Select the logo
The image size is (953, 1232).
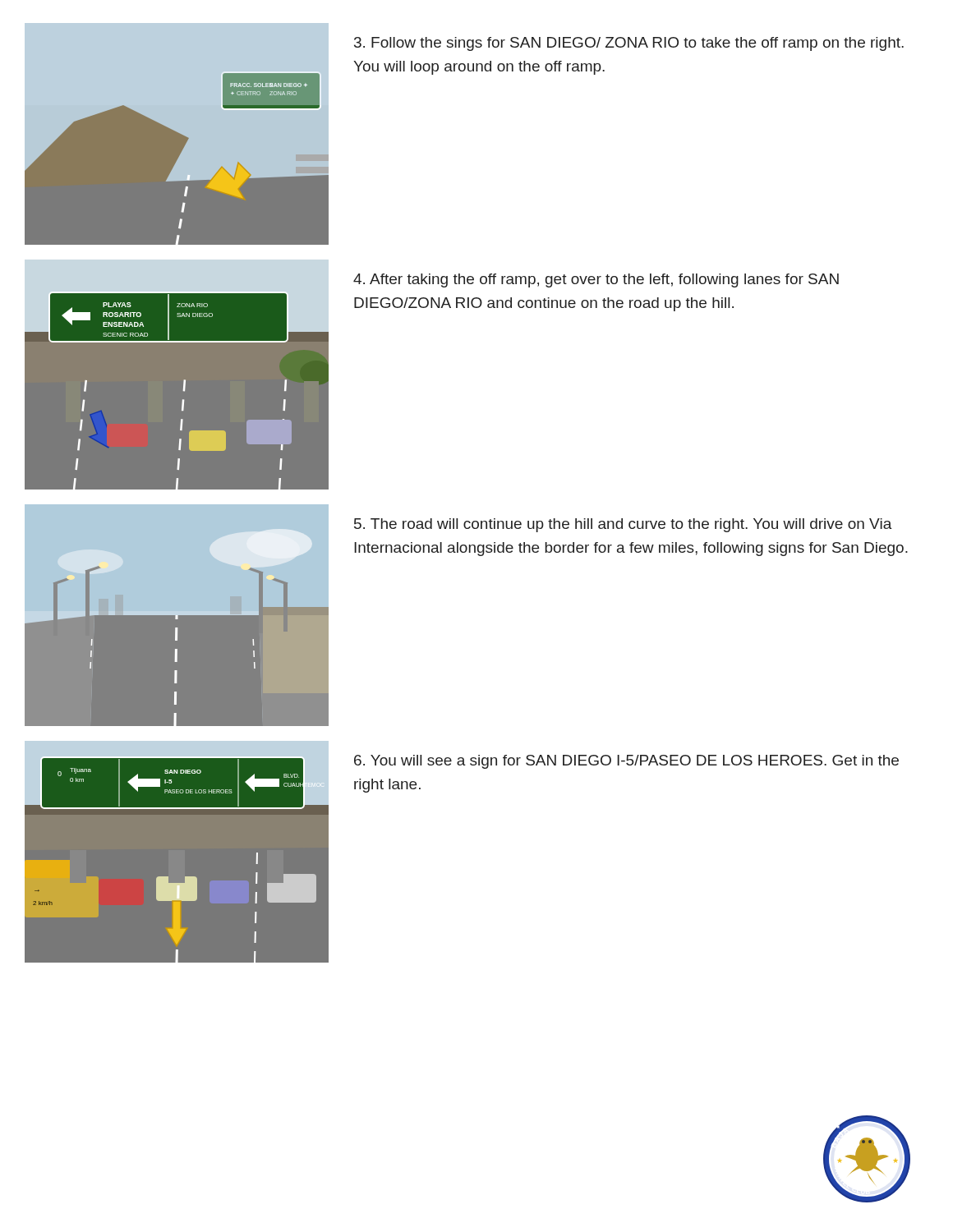[x=867, y=1161]
